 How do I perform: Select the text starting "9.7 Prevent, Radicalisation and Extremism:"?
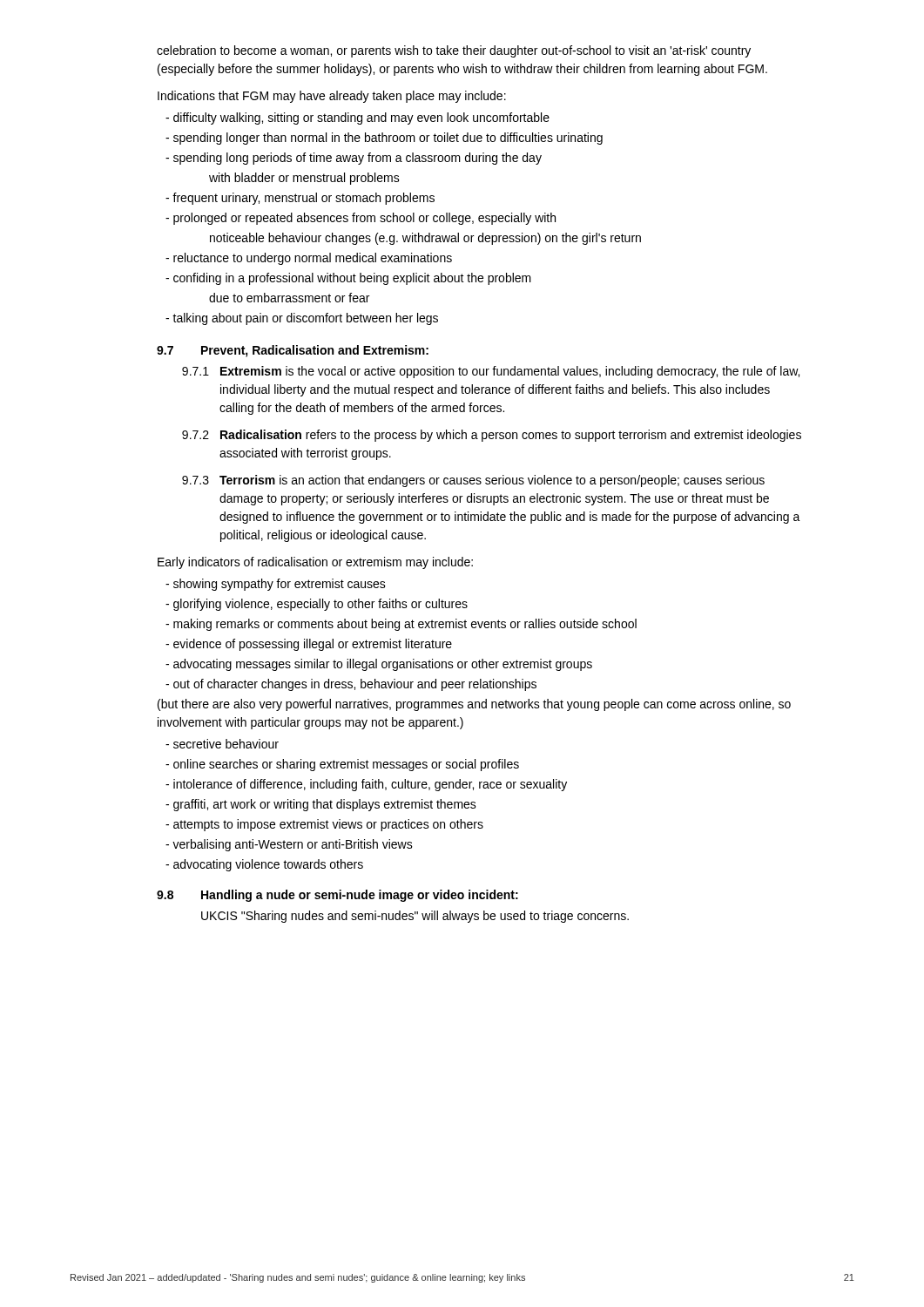tap(293, 350)
